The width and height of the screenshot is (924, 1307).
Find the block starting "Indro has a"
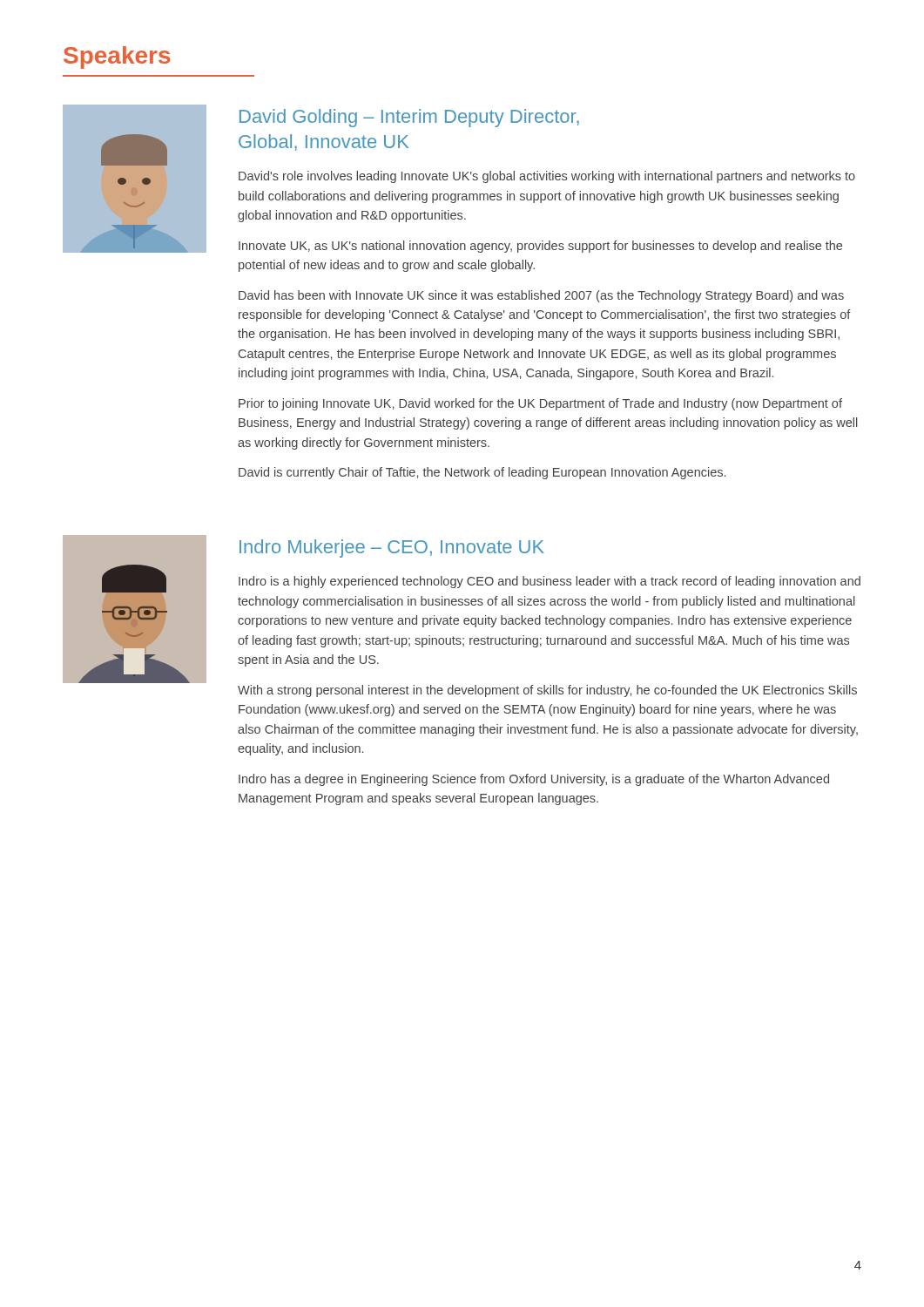click(534, 788)
